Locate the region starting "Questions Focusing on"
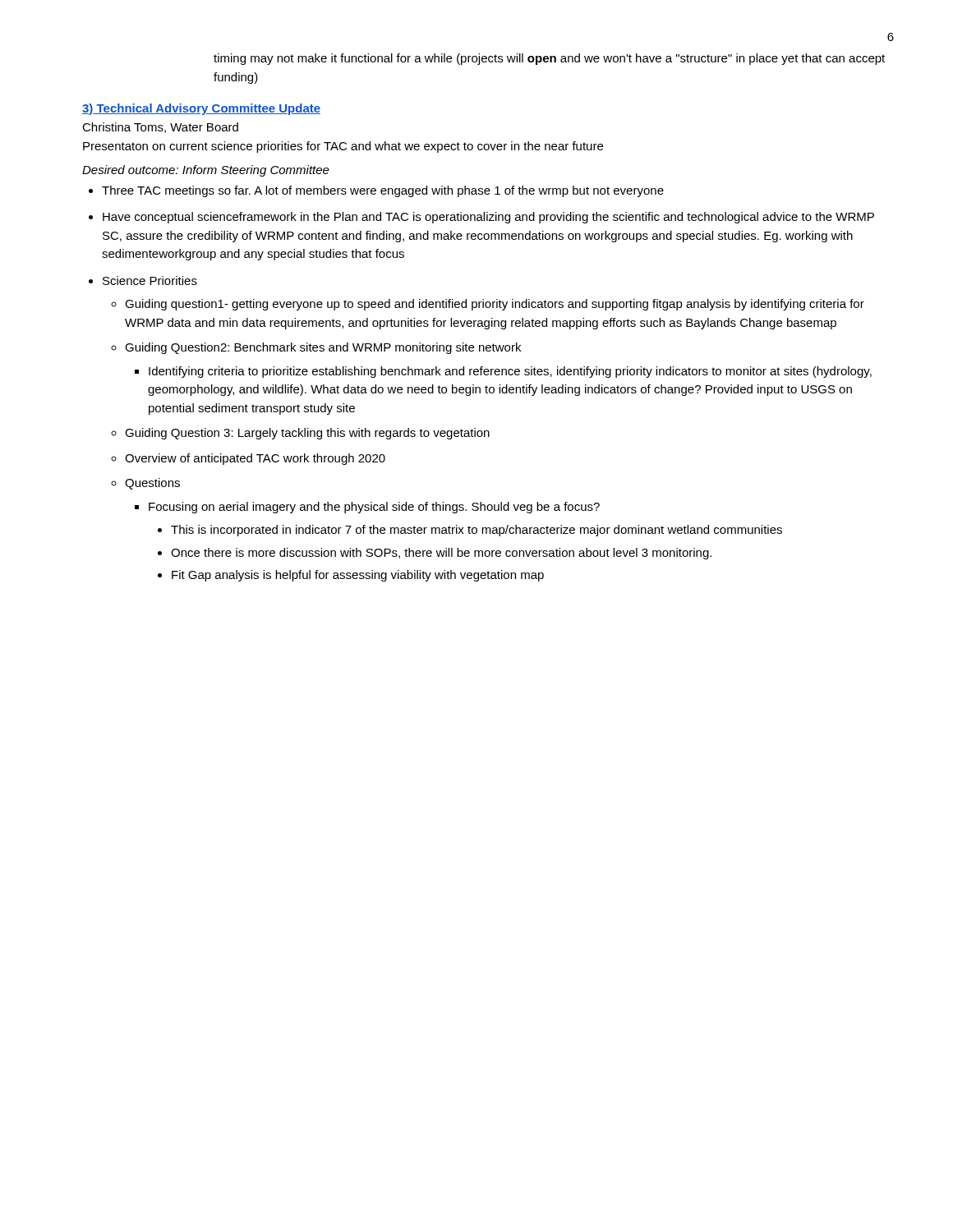Image resolution: width=953 pixels, height=1232 pixels. [x=506, y=530]
